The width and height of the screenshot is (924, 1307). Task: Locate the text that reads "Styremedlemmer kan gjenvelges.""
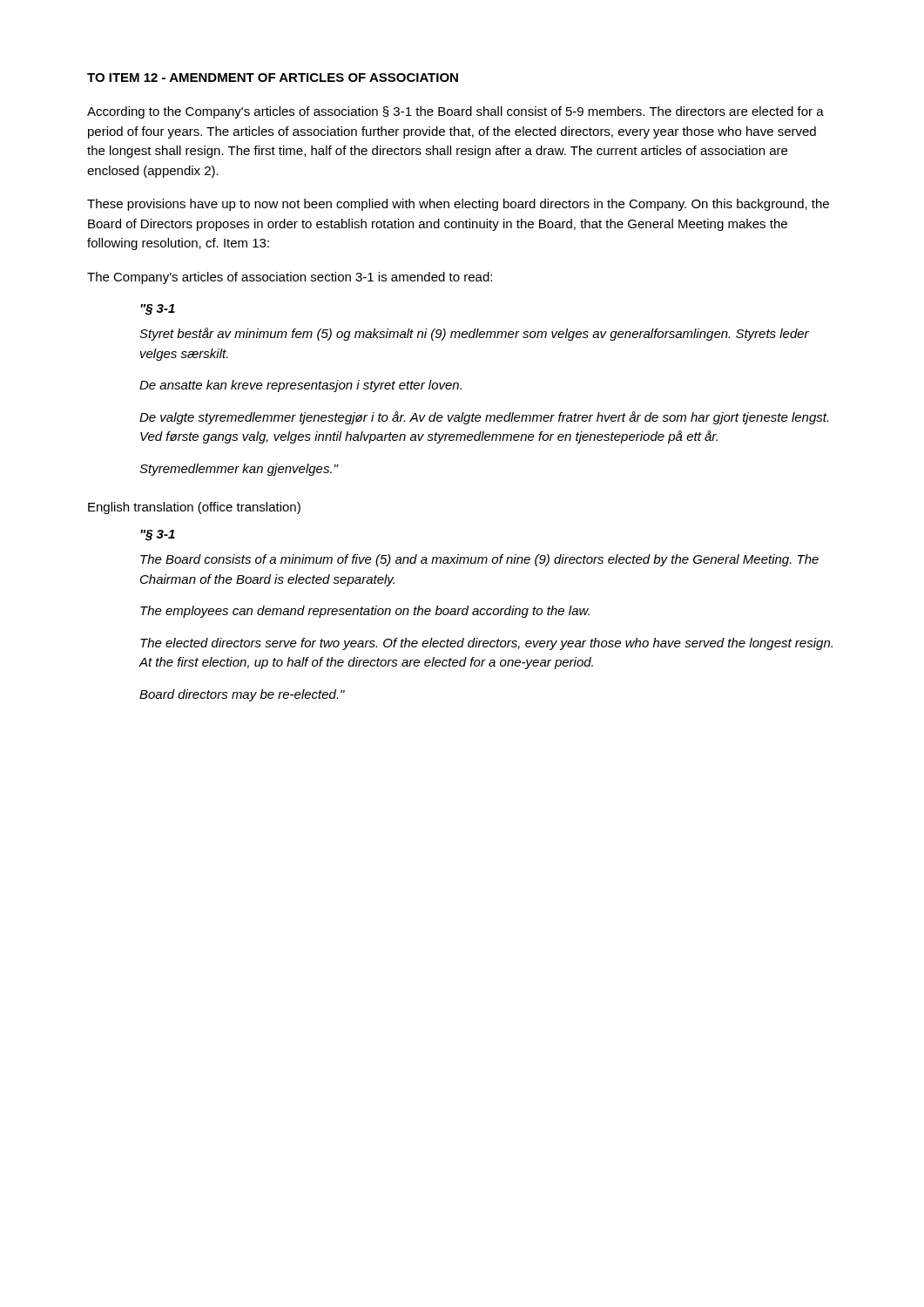[x=239, y=468]
